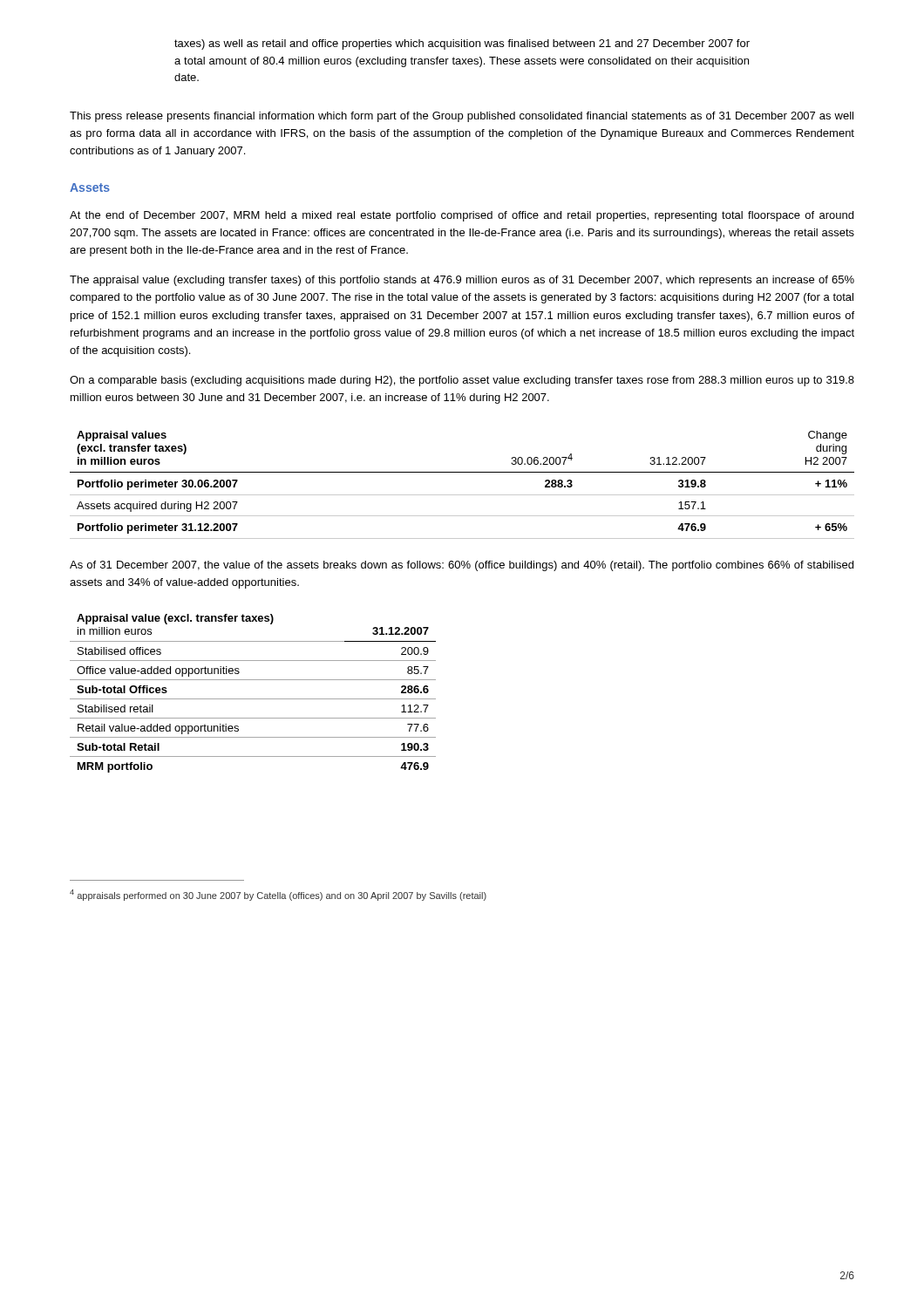Screen dimensions: 1308x924
Task: Find the block on this page that starts "The appraisal value (excluding transfer"
Action: tap(462, 315)
